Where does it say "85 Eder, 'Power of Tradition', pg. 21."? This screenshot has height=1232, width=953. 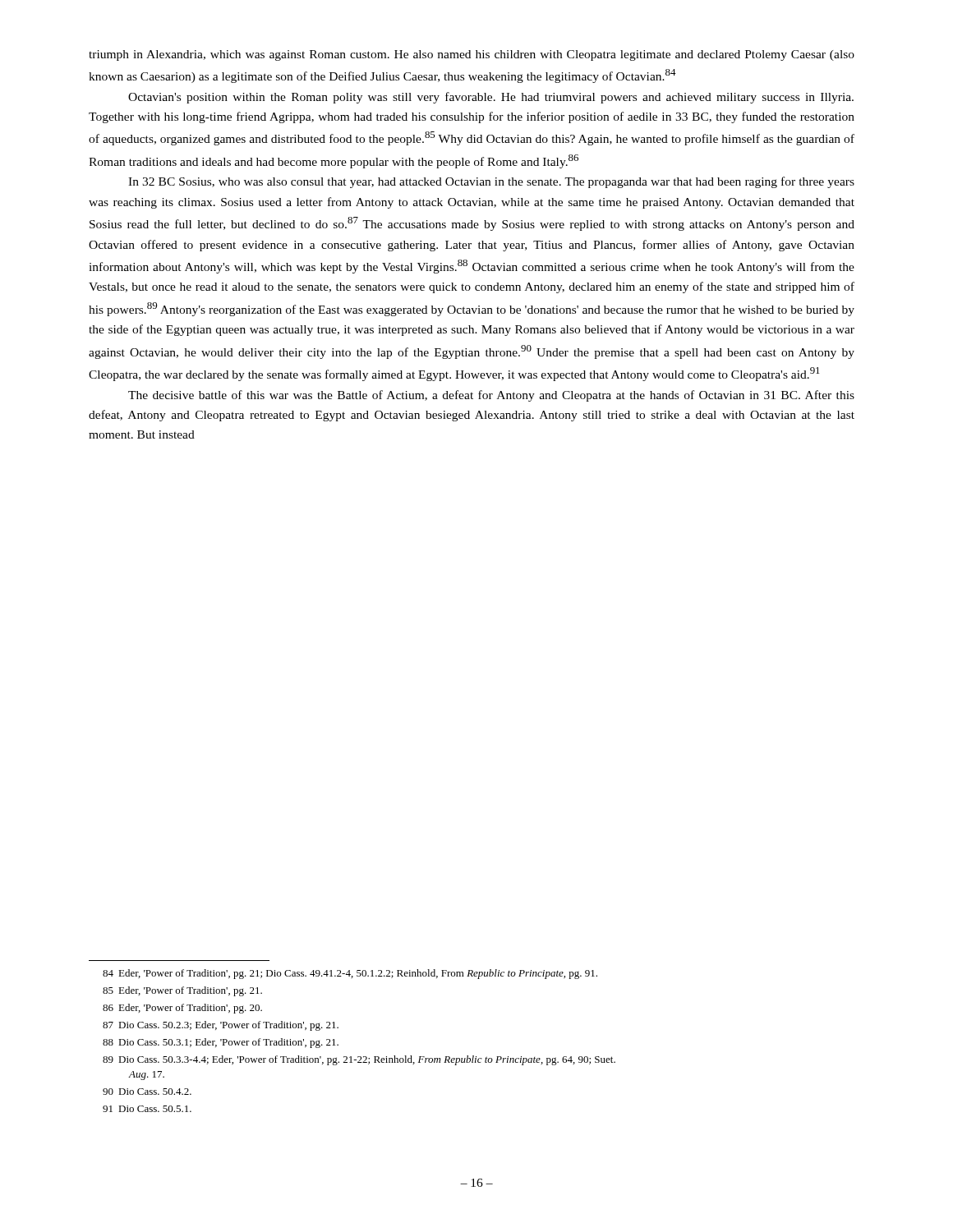click(182, 991)
